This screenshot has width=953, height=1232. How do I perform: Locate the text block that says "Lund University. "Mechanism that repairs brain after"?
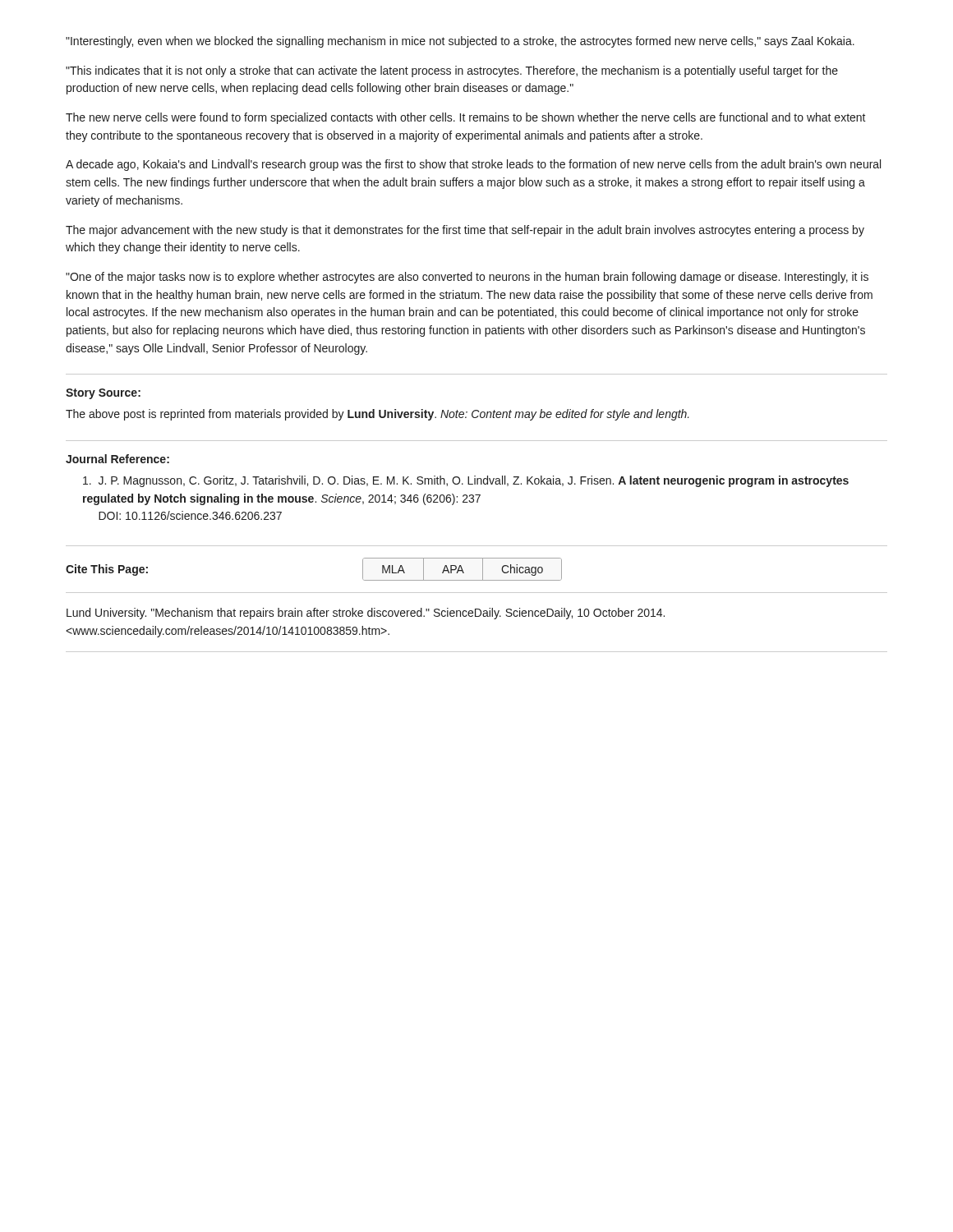click(366, 622)
